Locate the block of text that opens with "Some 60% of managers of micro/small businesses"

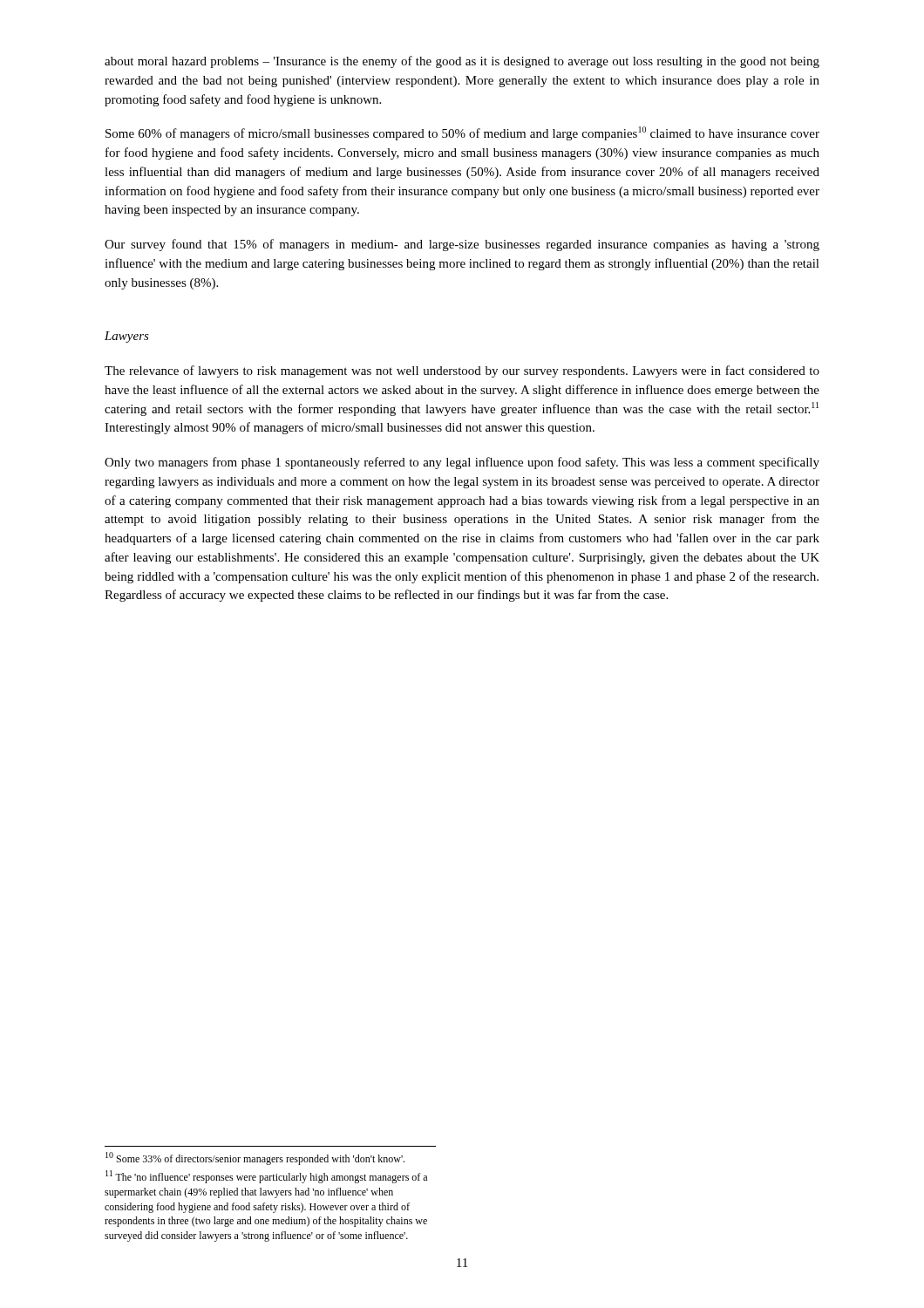(462, 171)
